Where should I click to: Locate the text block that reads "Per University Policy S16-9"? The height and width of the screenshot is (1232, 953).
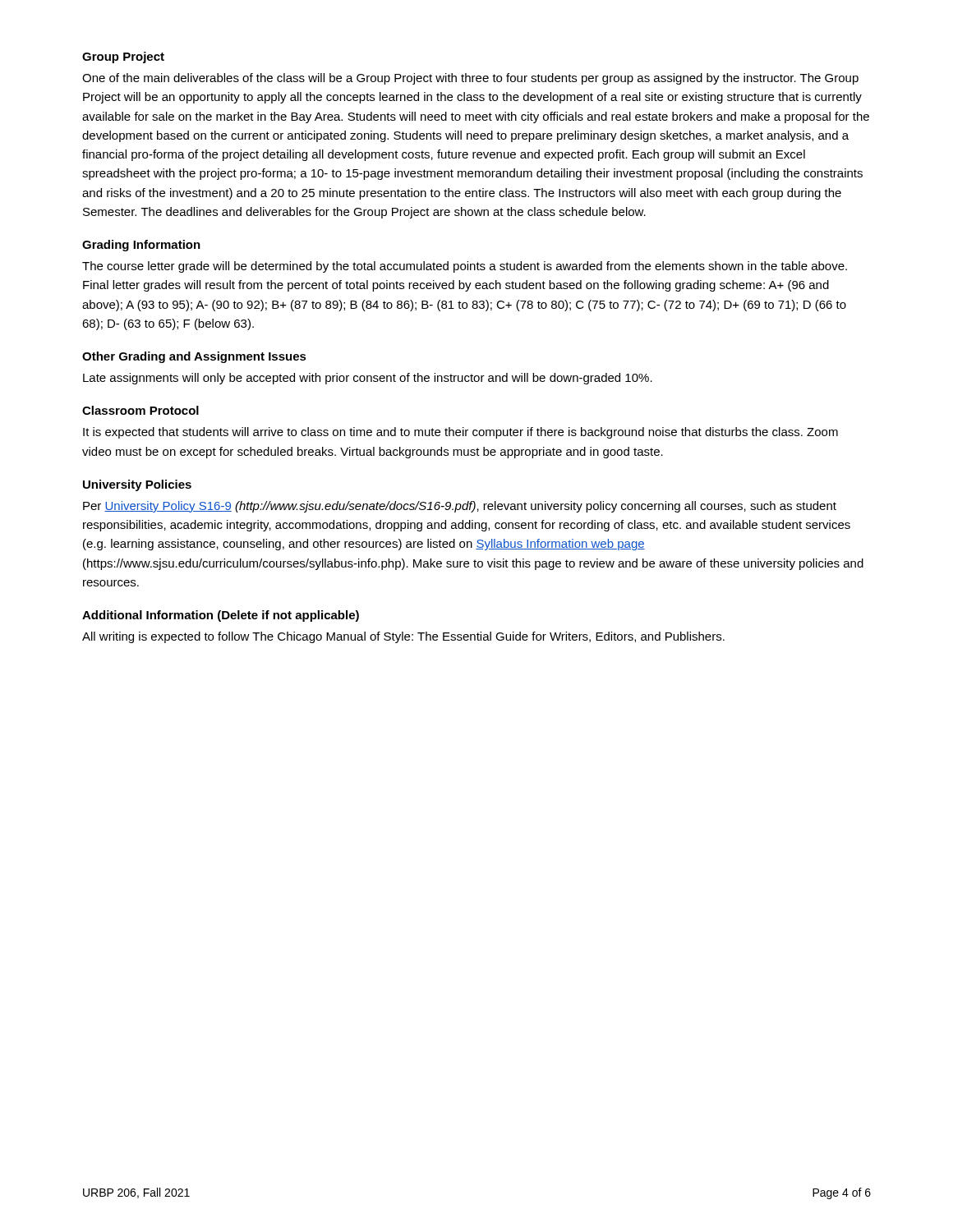tap(473, 543)
